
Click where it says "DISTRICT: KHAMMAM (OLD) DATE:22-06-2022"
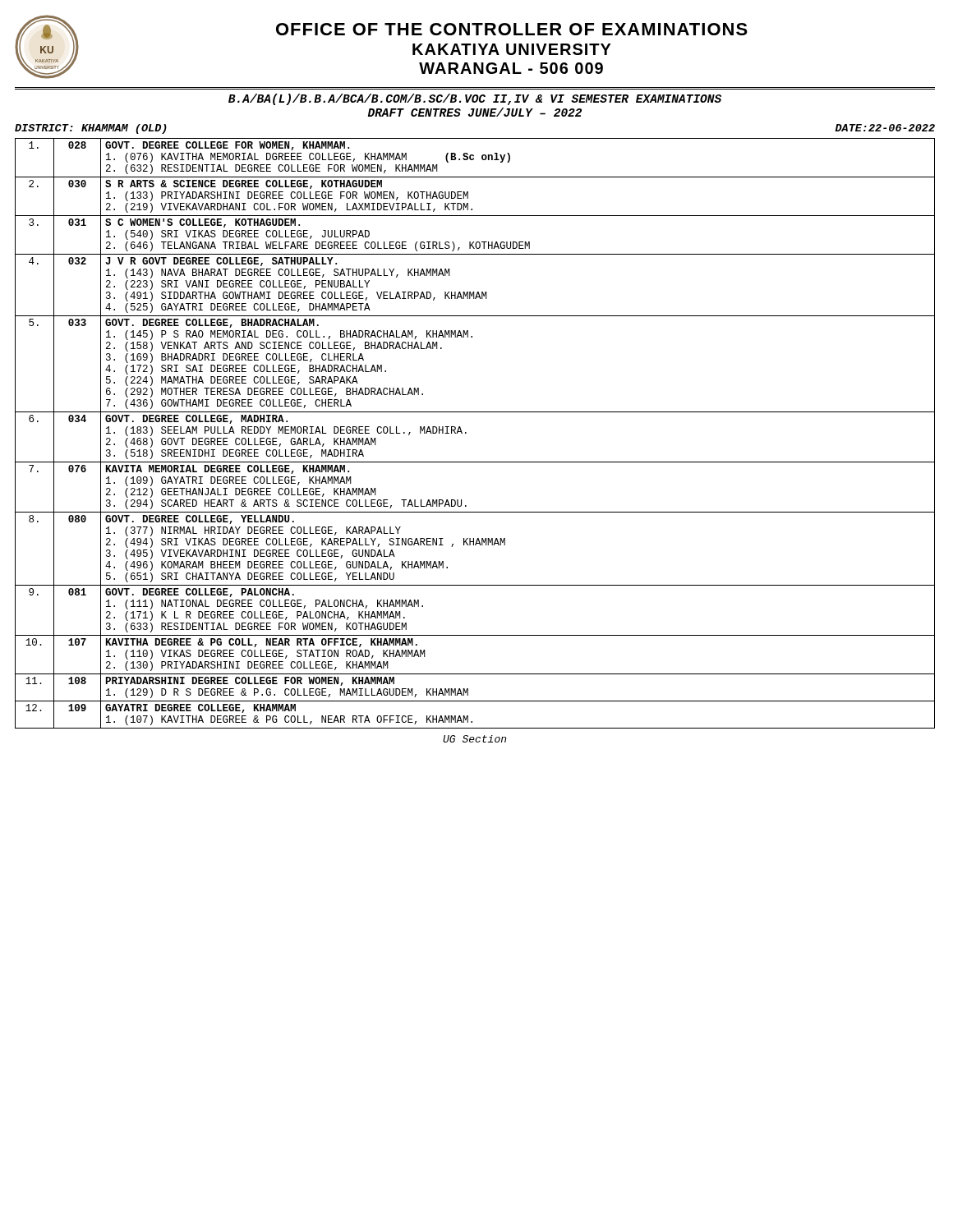(x=475, y=128)
